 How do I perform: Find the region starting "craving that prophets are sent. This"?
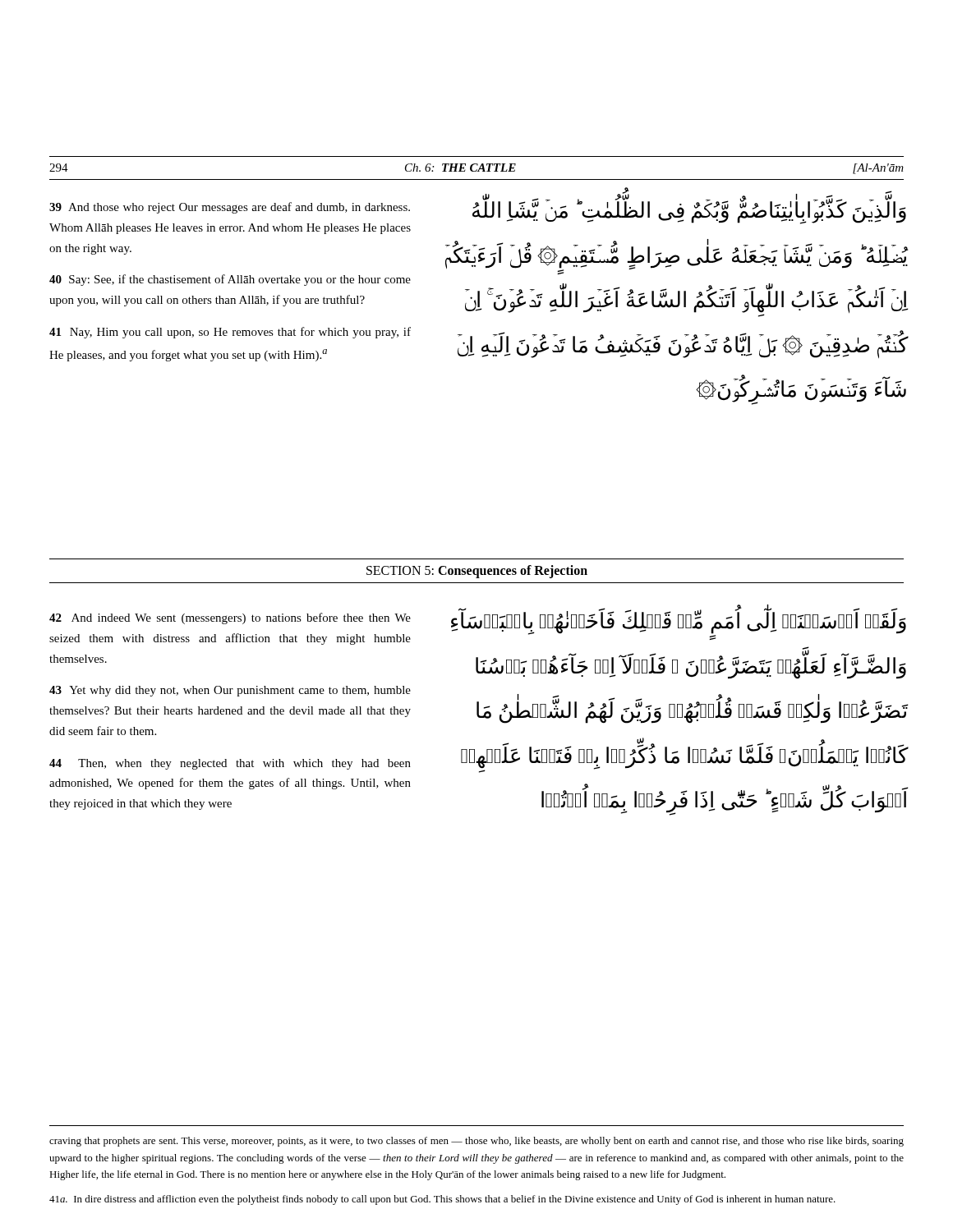point(476,1170)
